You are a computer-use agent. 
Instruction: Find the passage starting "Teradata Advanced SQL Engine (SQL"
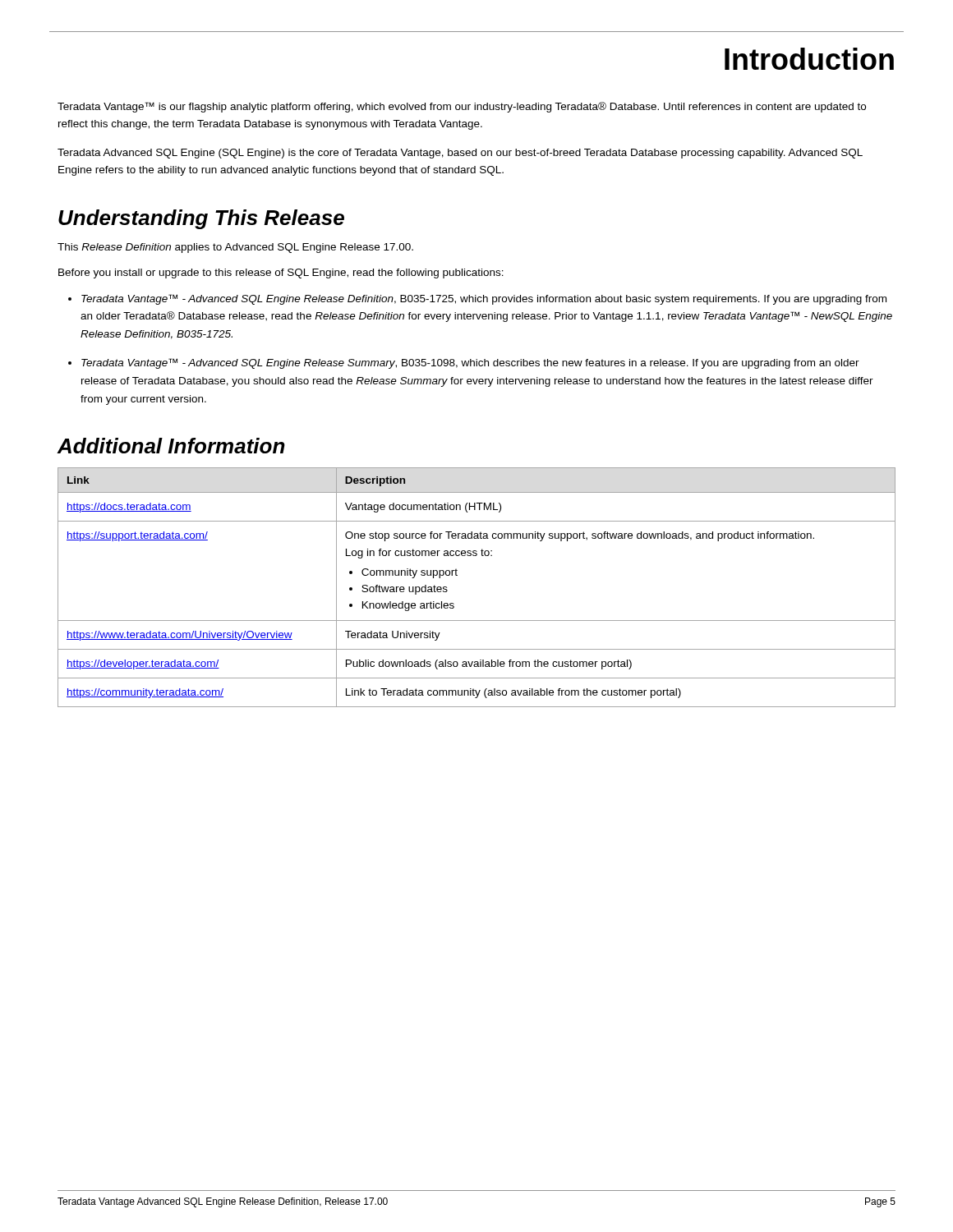pos(460,161)
